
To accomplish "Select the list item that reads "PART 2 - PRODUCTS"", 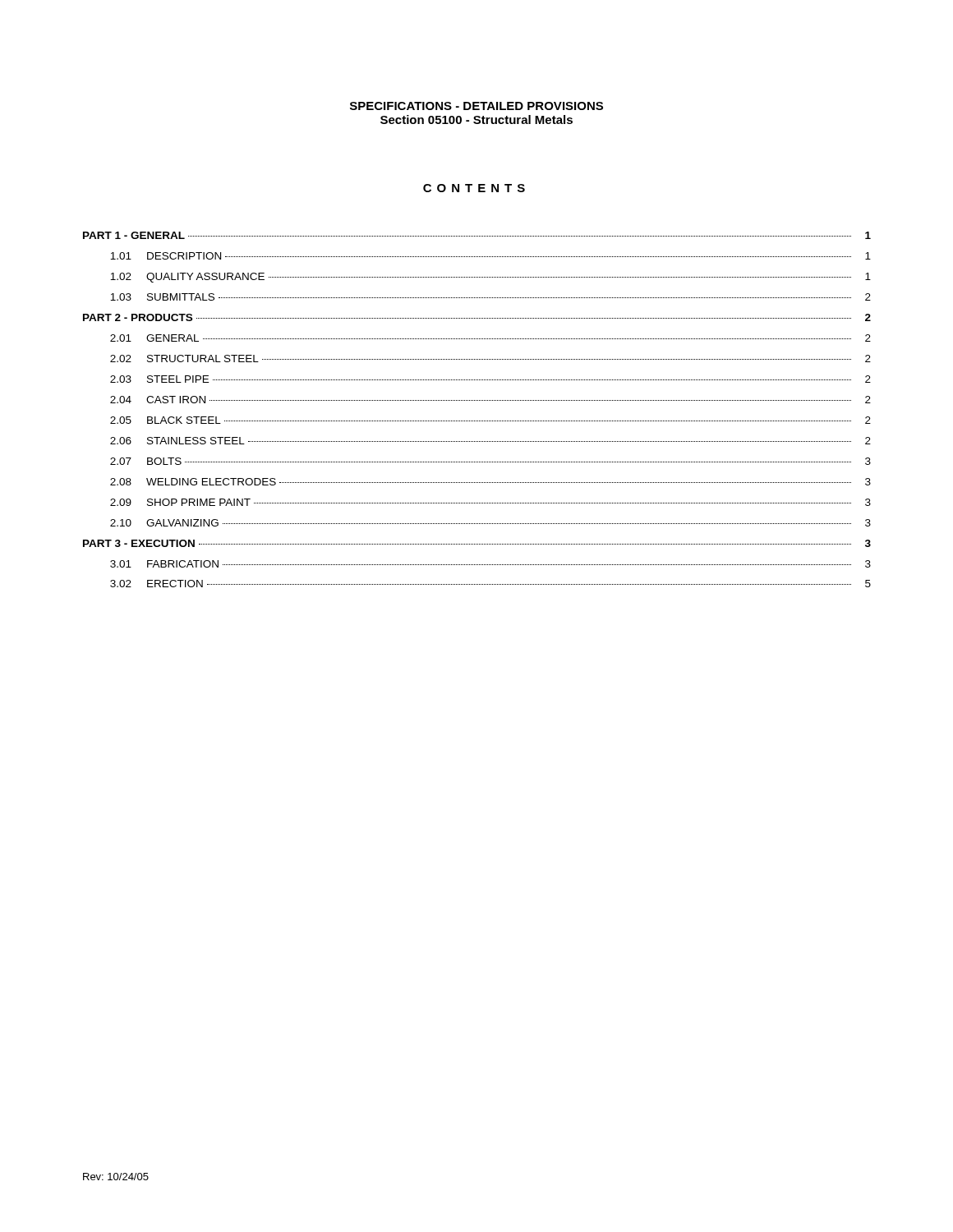I will [476, 318].
